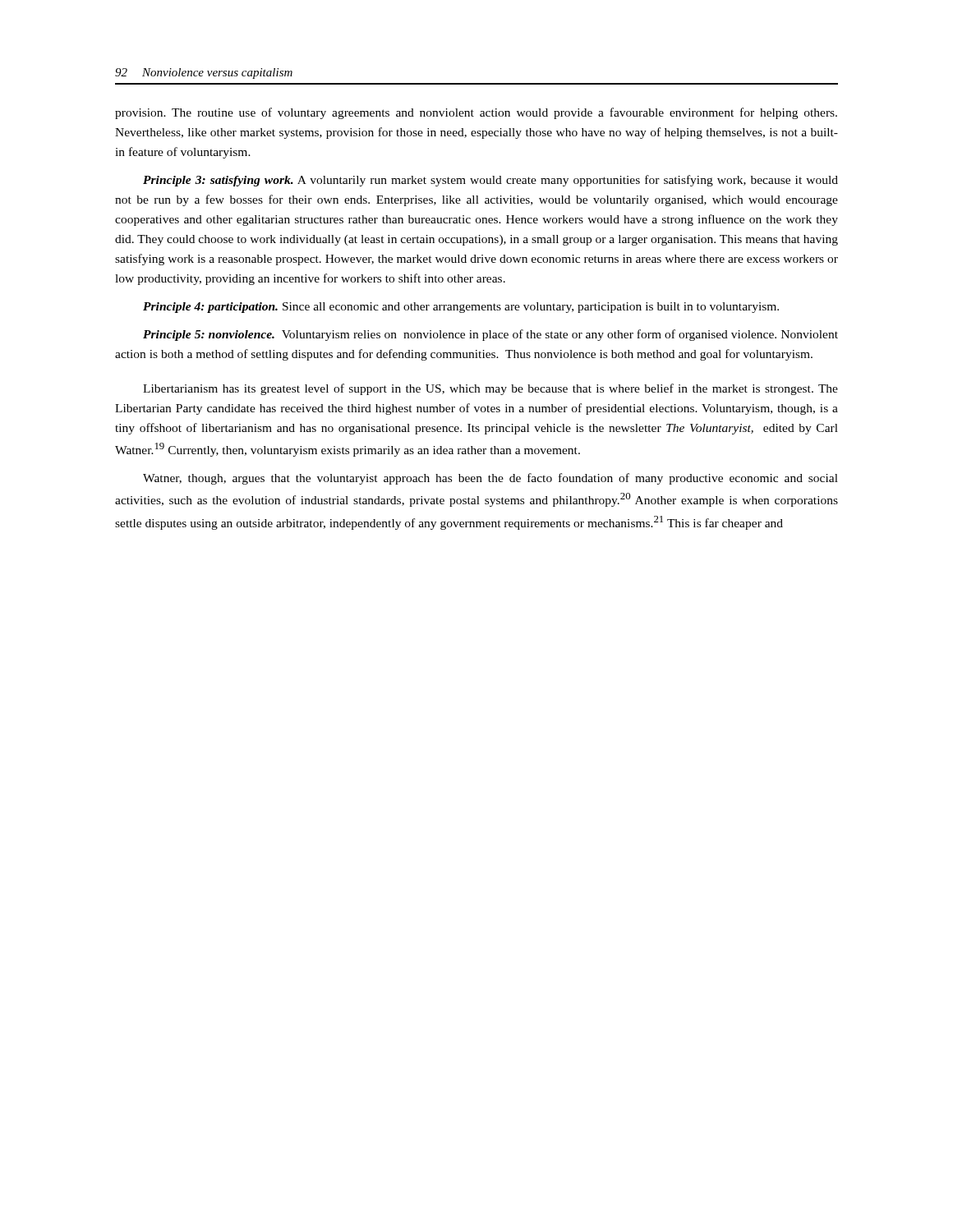
Task: Point to the block beginning "Libertarianism has its greatest level of support in"
Action: pyautogui.click(x=476, y=419)
